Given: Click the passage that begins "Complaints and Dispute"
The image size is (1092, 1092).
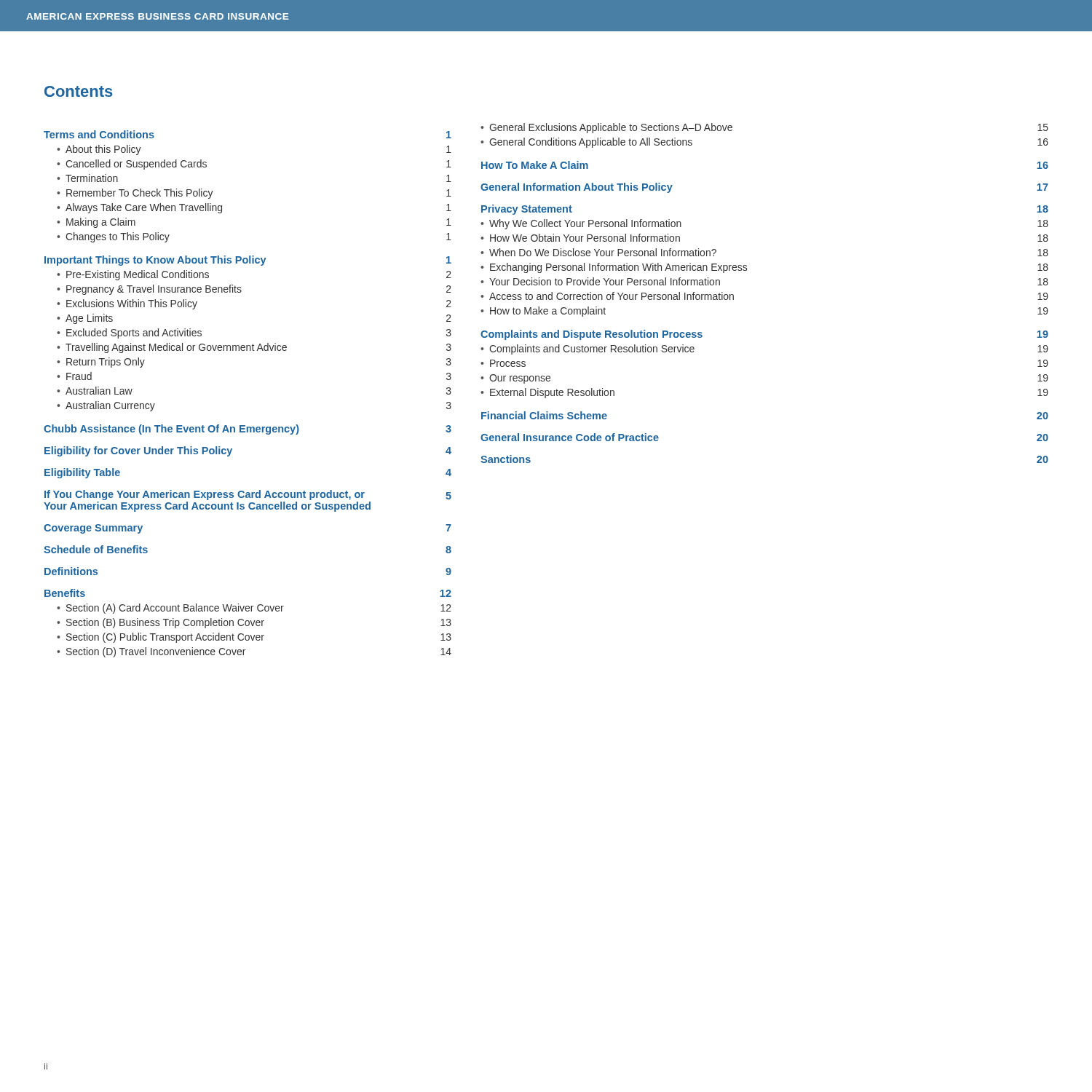Looking at the screenshot, I should click(x=587, y=335).
